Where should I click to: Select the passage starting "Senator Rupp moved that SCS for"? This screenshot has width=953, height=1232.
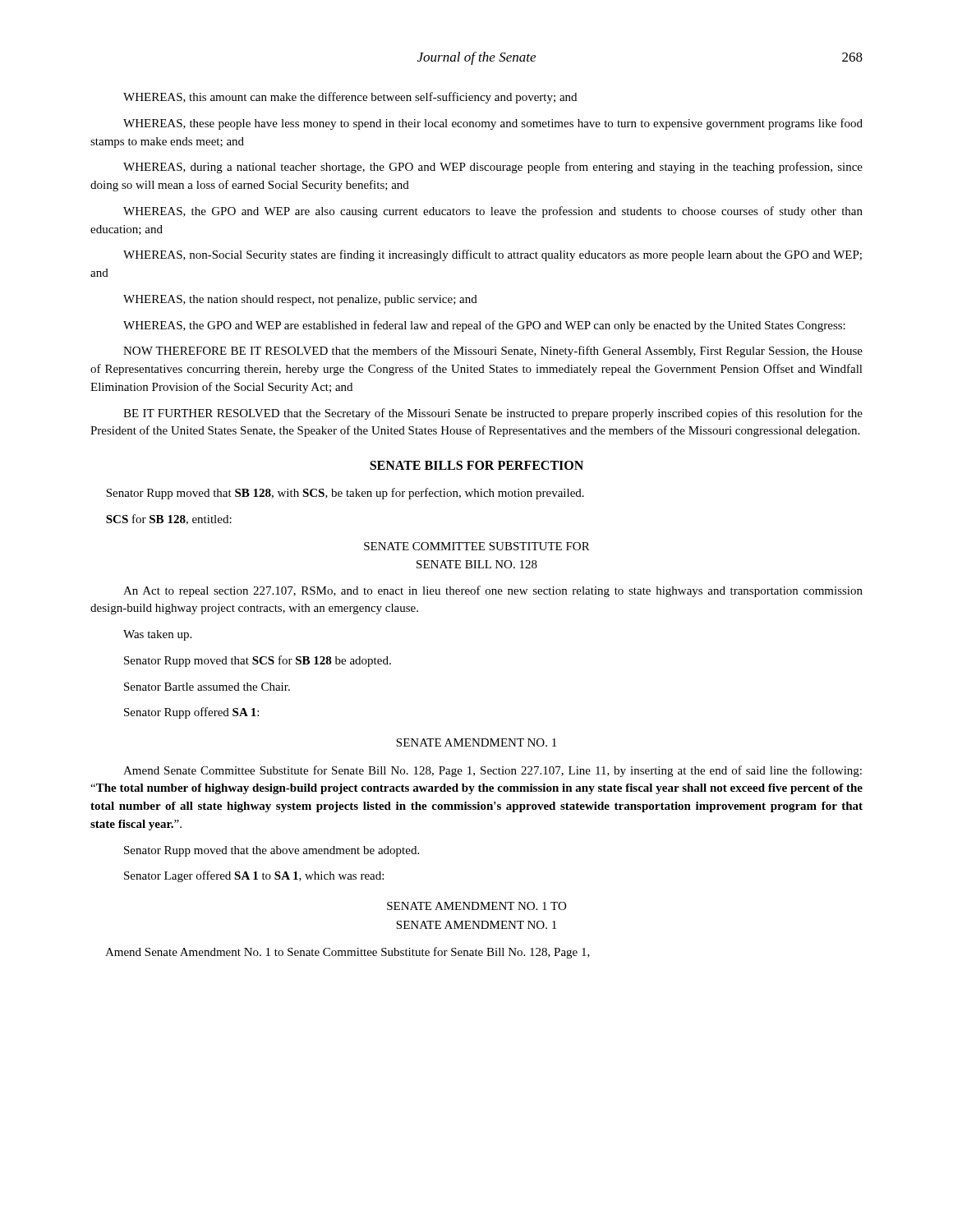pos(257,660)
